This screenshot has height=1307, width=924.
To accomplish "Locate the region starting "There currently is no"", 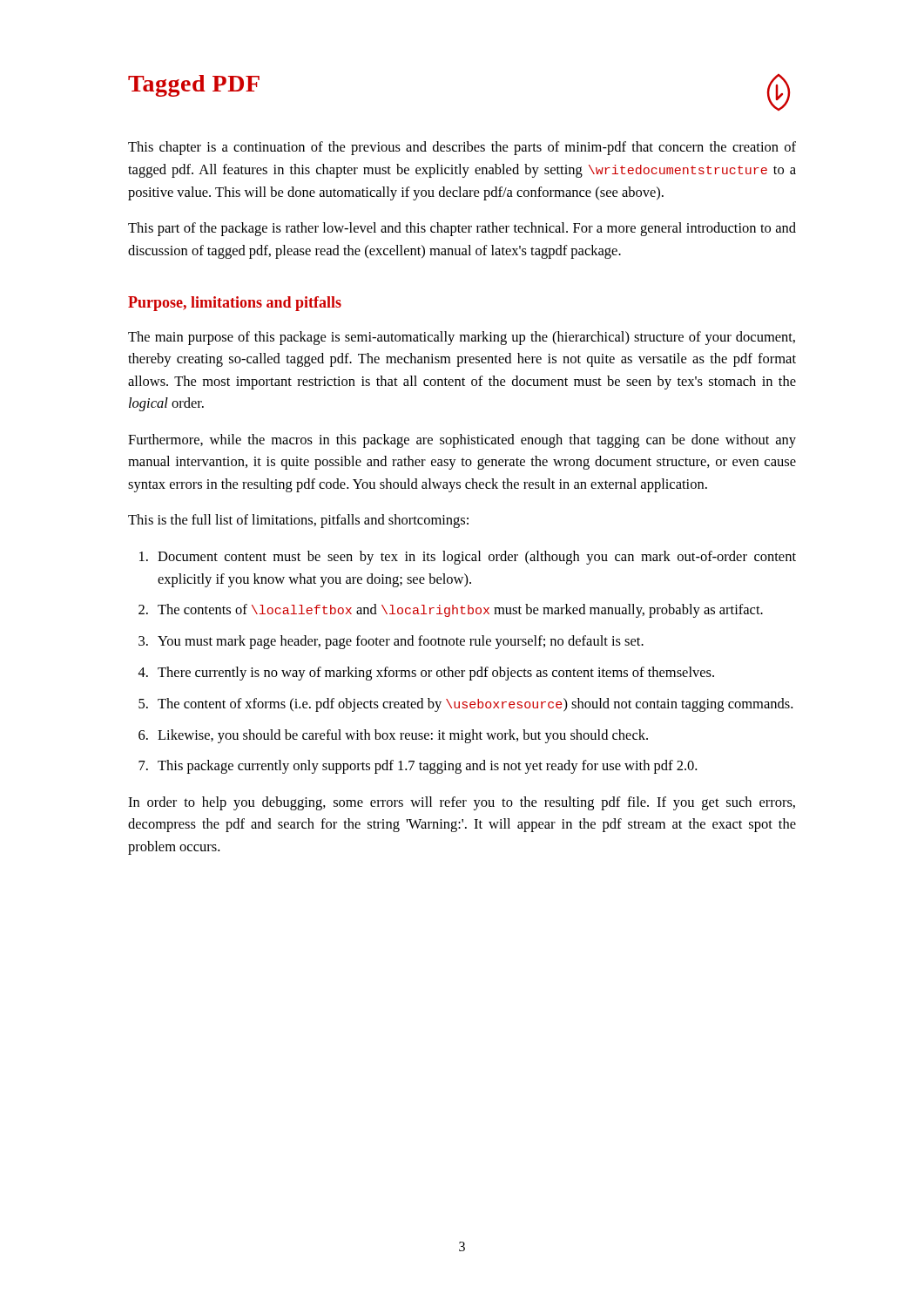I will [436, 672].
